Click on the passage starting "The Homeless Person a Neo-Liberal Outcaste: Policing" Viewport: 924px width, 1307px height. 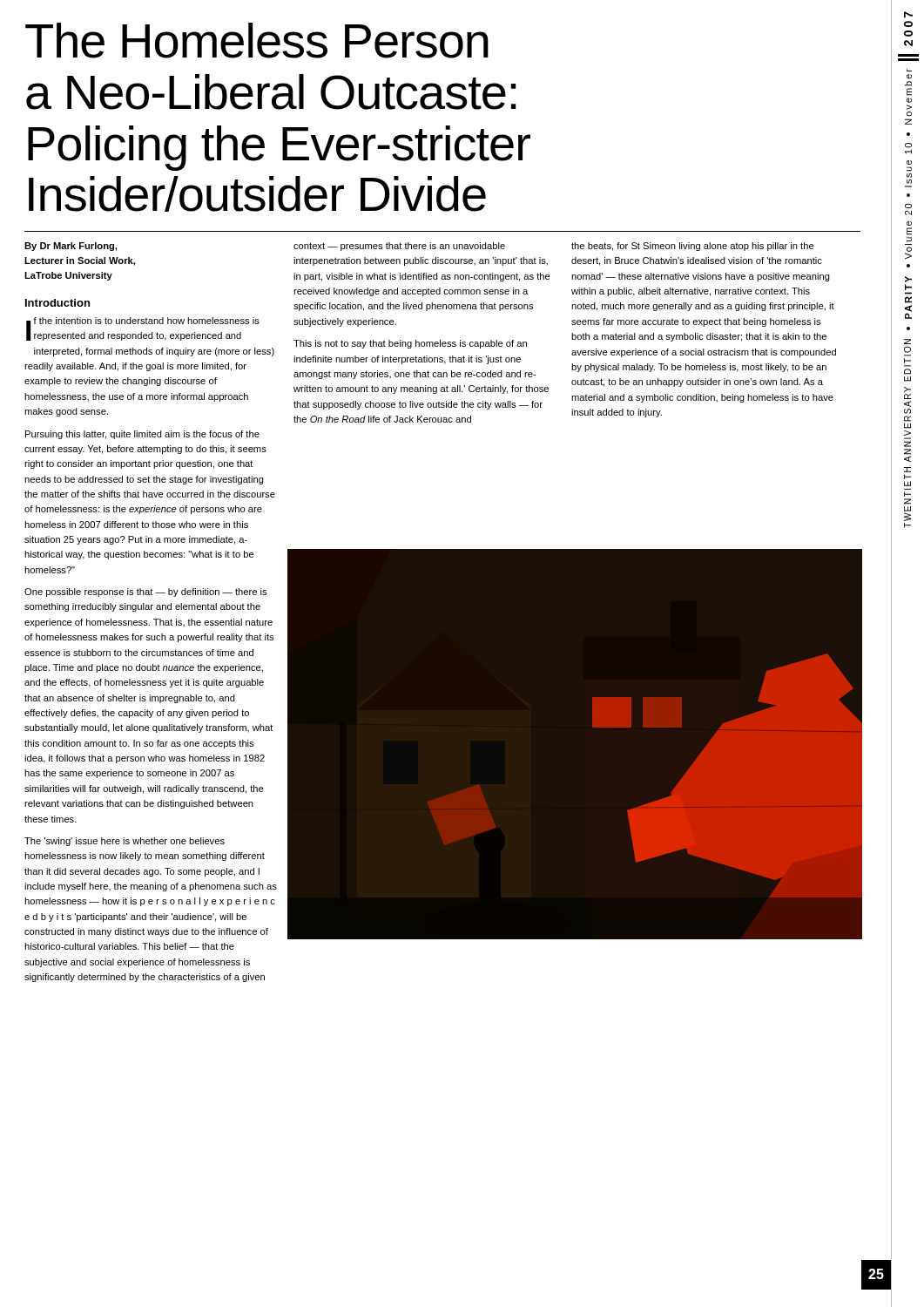(438, 118)
